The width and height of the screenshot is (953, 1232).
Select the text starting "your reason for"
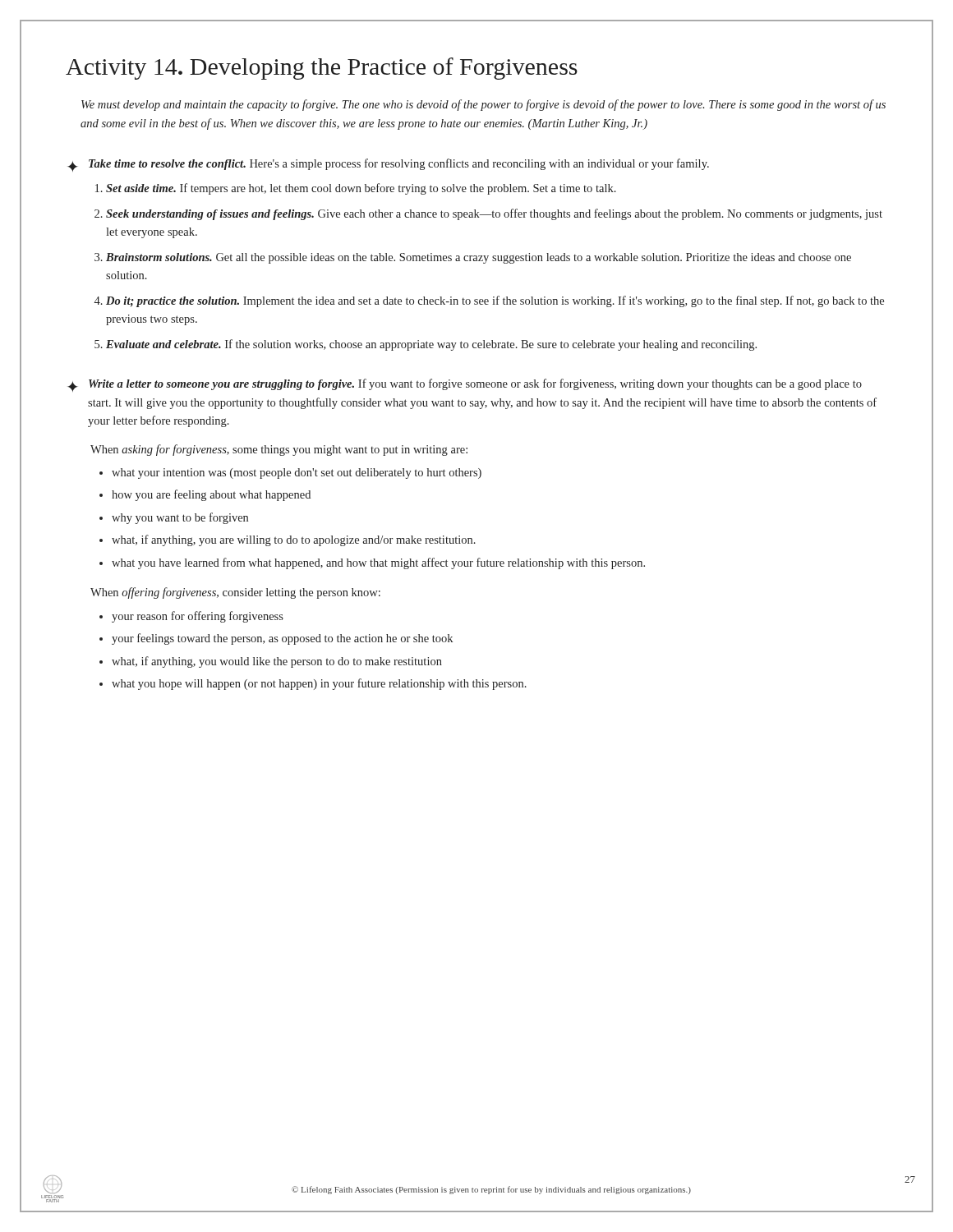198,616
